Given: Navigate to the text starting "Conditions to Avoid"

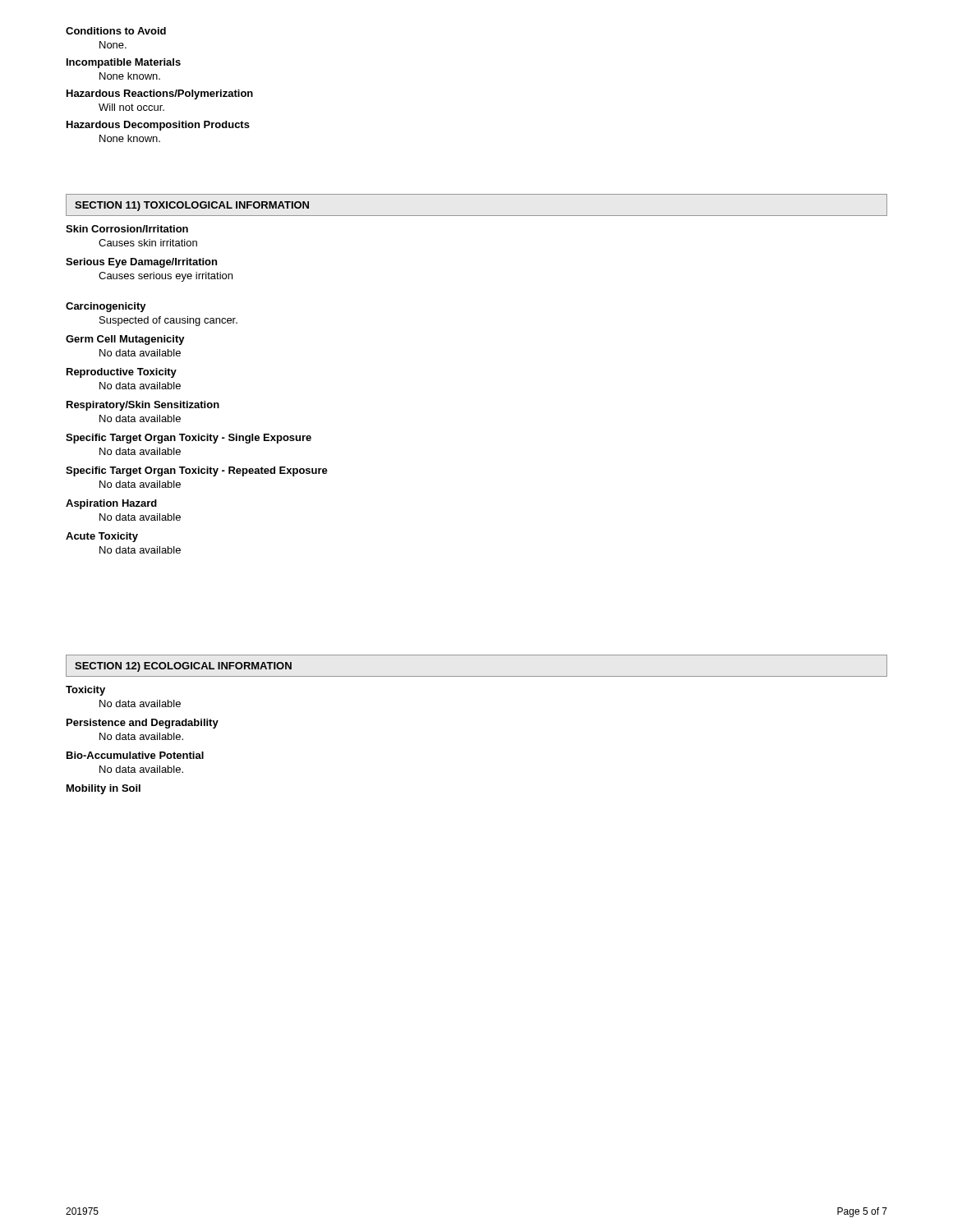Looking at the screenshot, I should click(x=116, y=31).
